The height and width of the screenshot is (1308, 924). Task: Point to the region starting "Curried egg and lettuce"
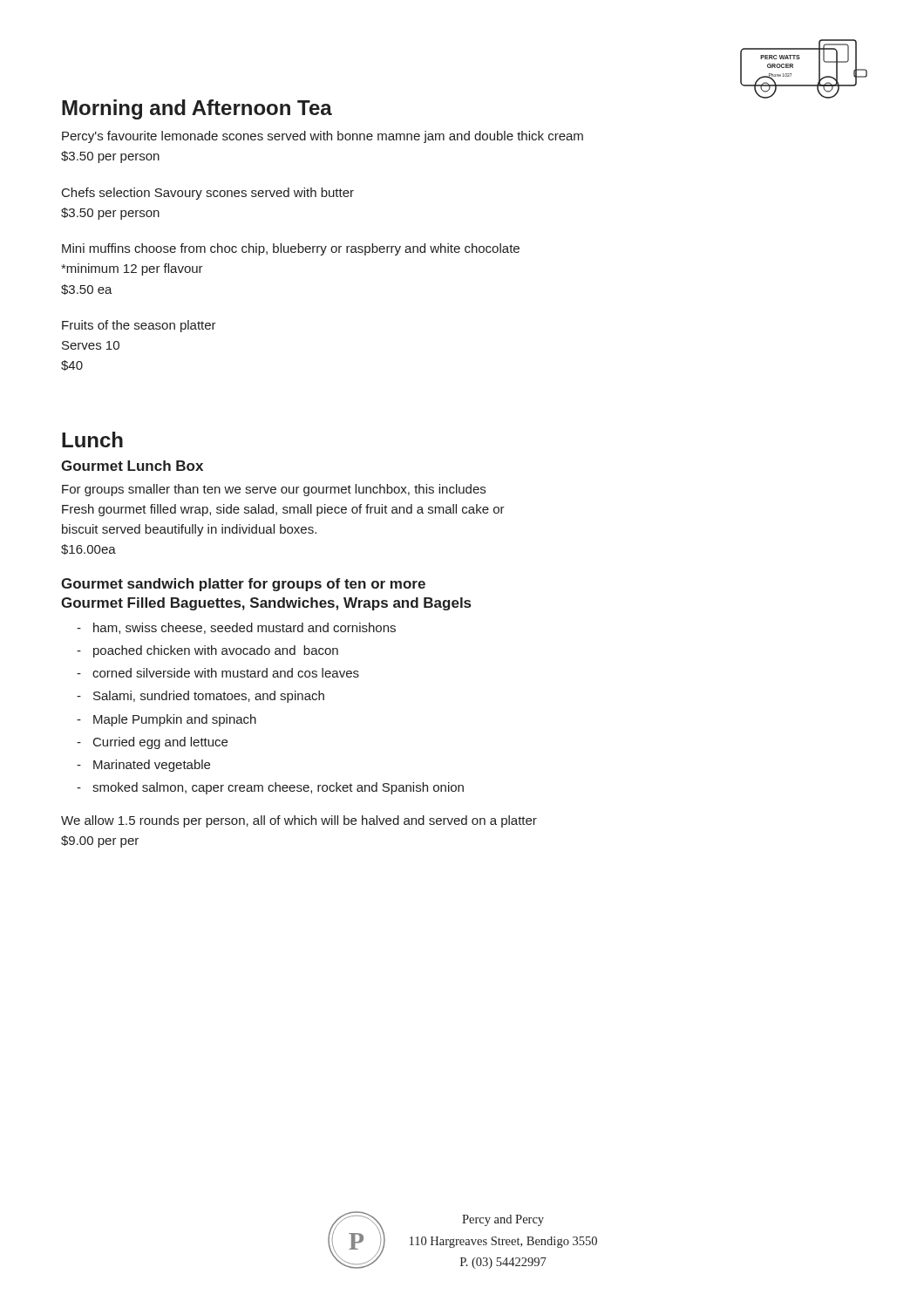pyautogui.click(x=160, y=741)
